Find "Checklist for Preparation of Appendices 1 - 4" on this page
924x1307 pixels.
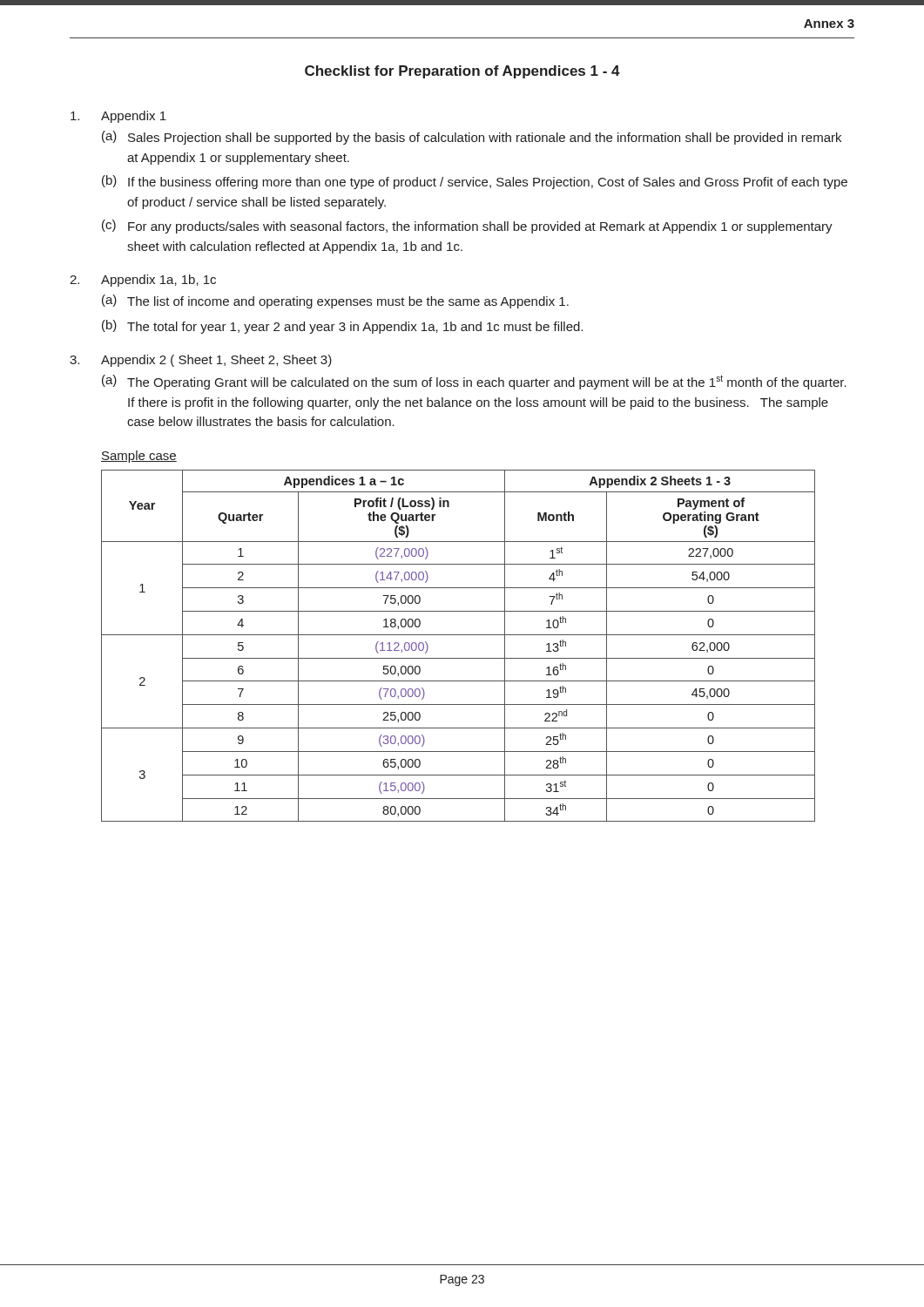click(x=462, y=71)
